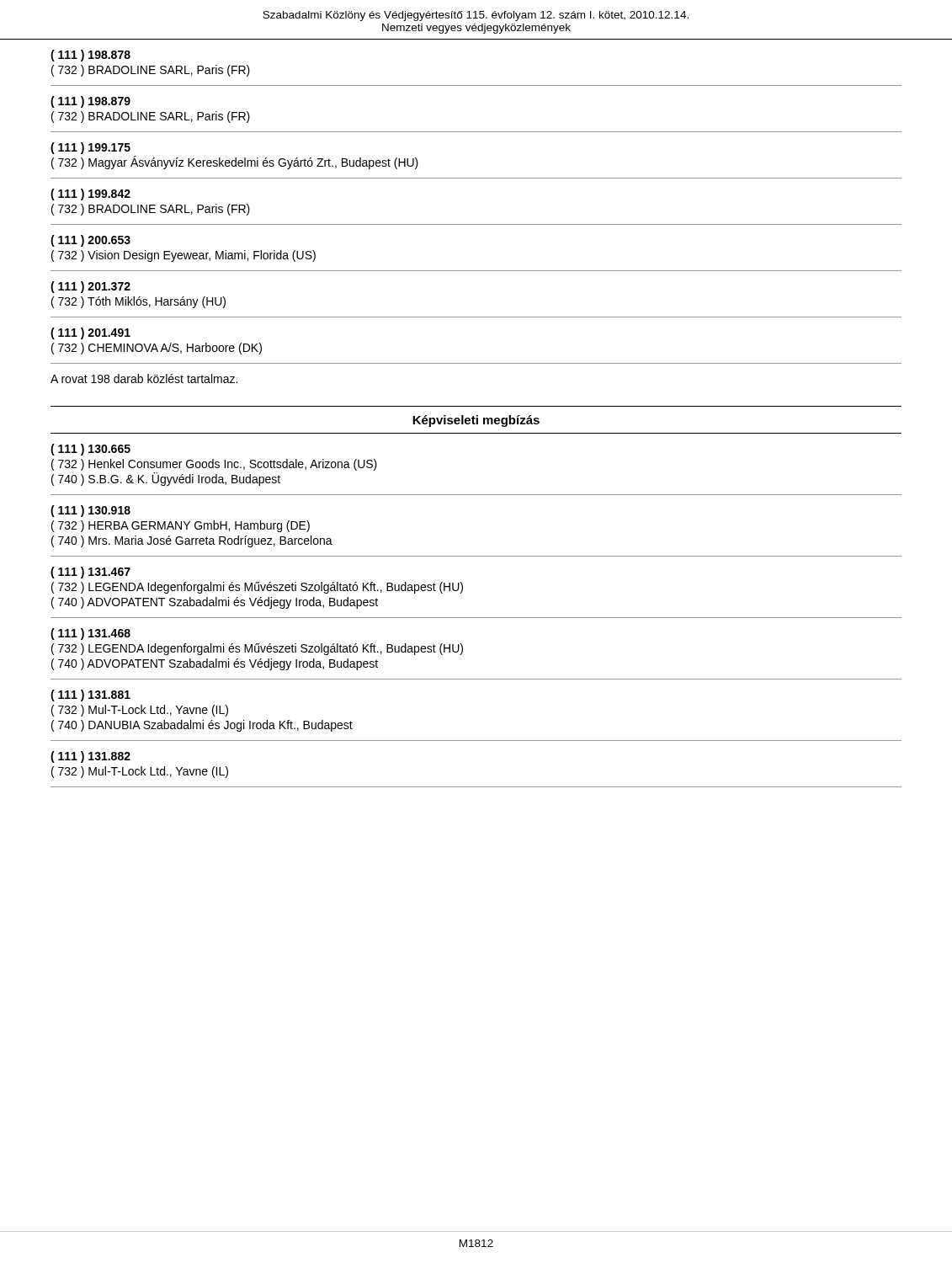Find the text block starting "( 111 ) 199.175 ("
This screenshot has width=952, height=1263.
90,148
